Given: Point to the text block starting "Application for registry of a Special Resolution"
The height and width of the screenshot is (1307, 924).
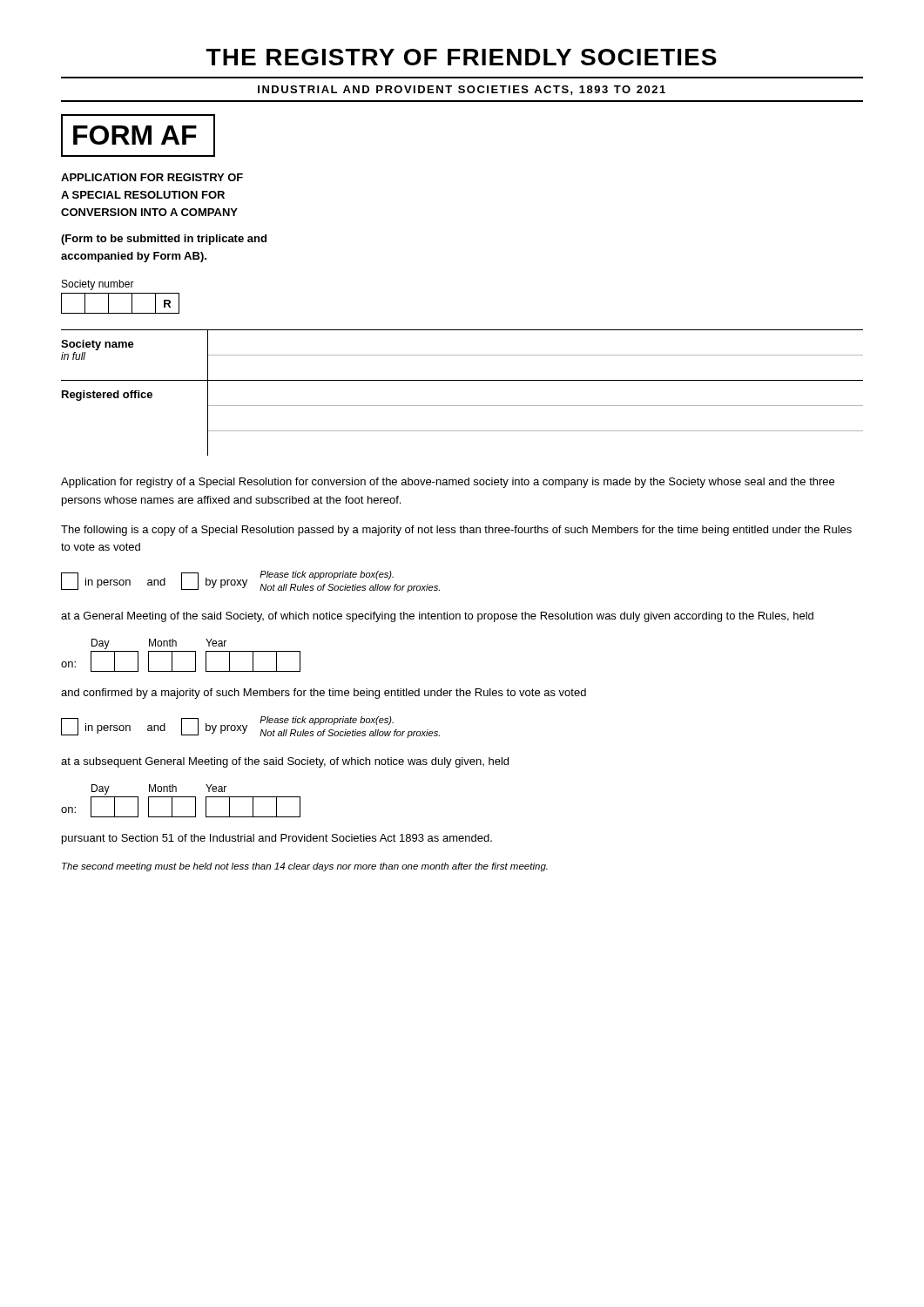Looking at the screenshot, I should [x=448, y=491].
